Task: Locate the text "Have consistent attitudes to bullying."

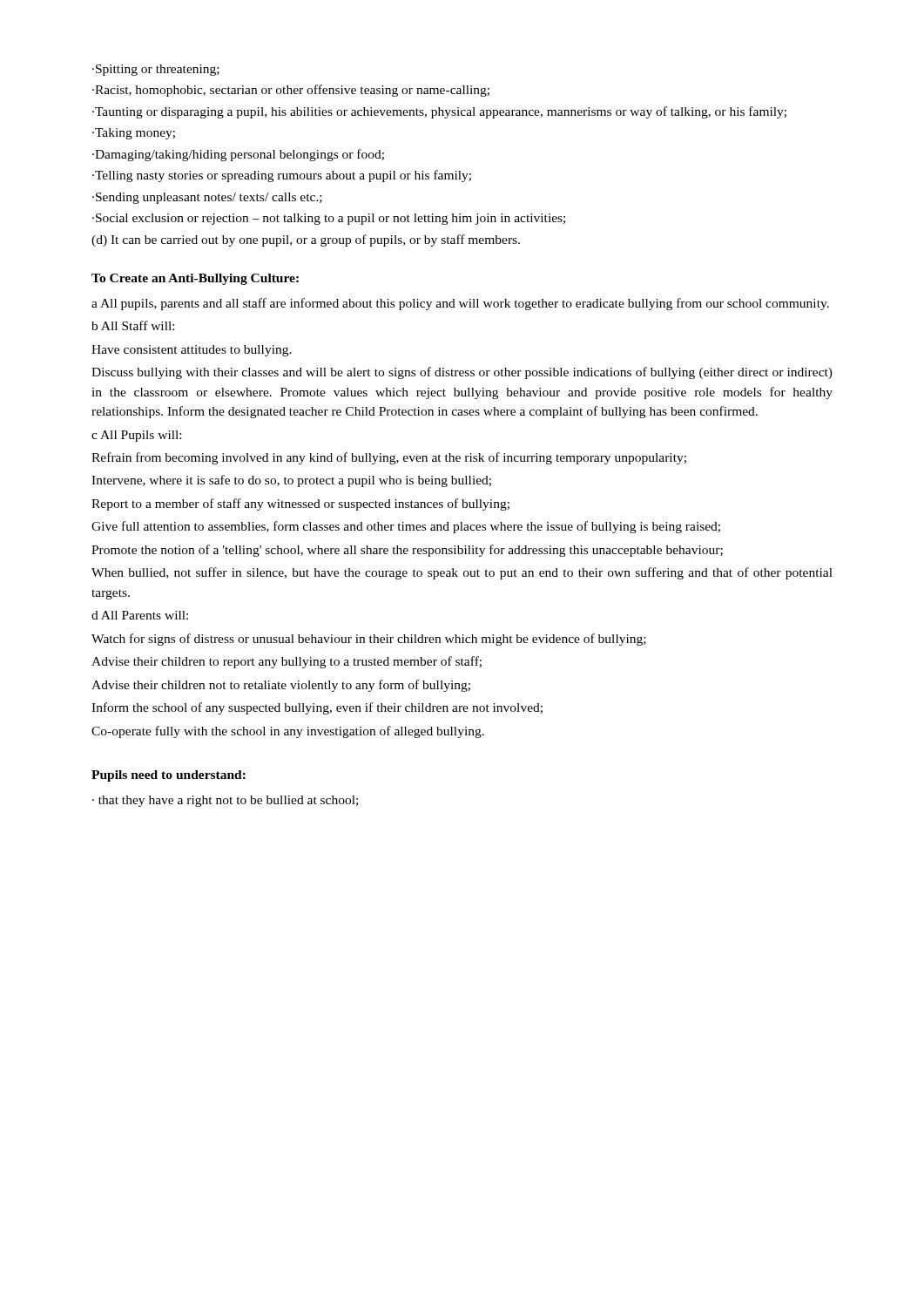Action: click(192, 349)
